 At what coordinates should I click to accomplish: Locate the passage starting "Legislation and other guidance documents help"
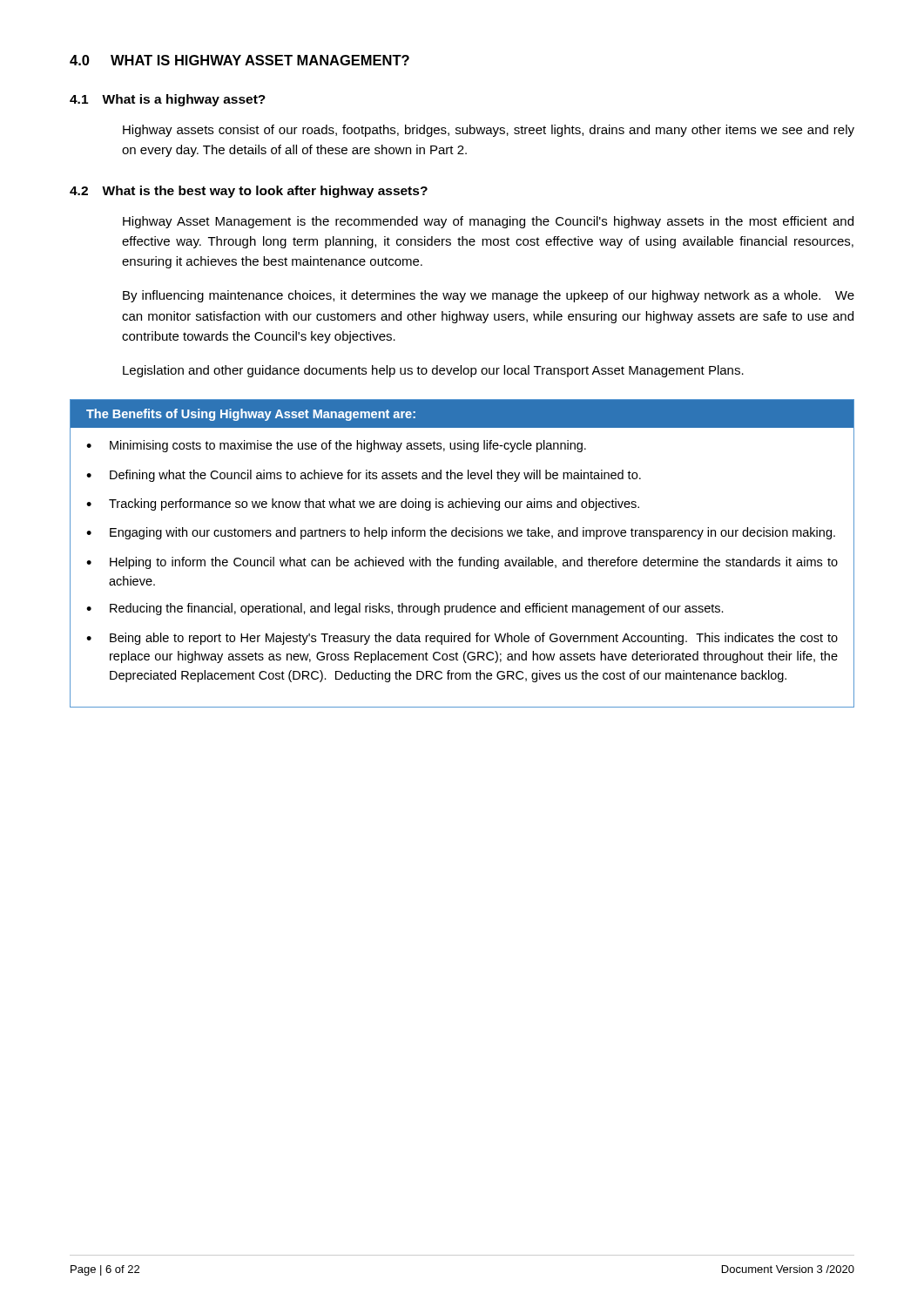click(433, 370)
